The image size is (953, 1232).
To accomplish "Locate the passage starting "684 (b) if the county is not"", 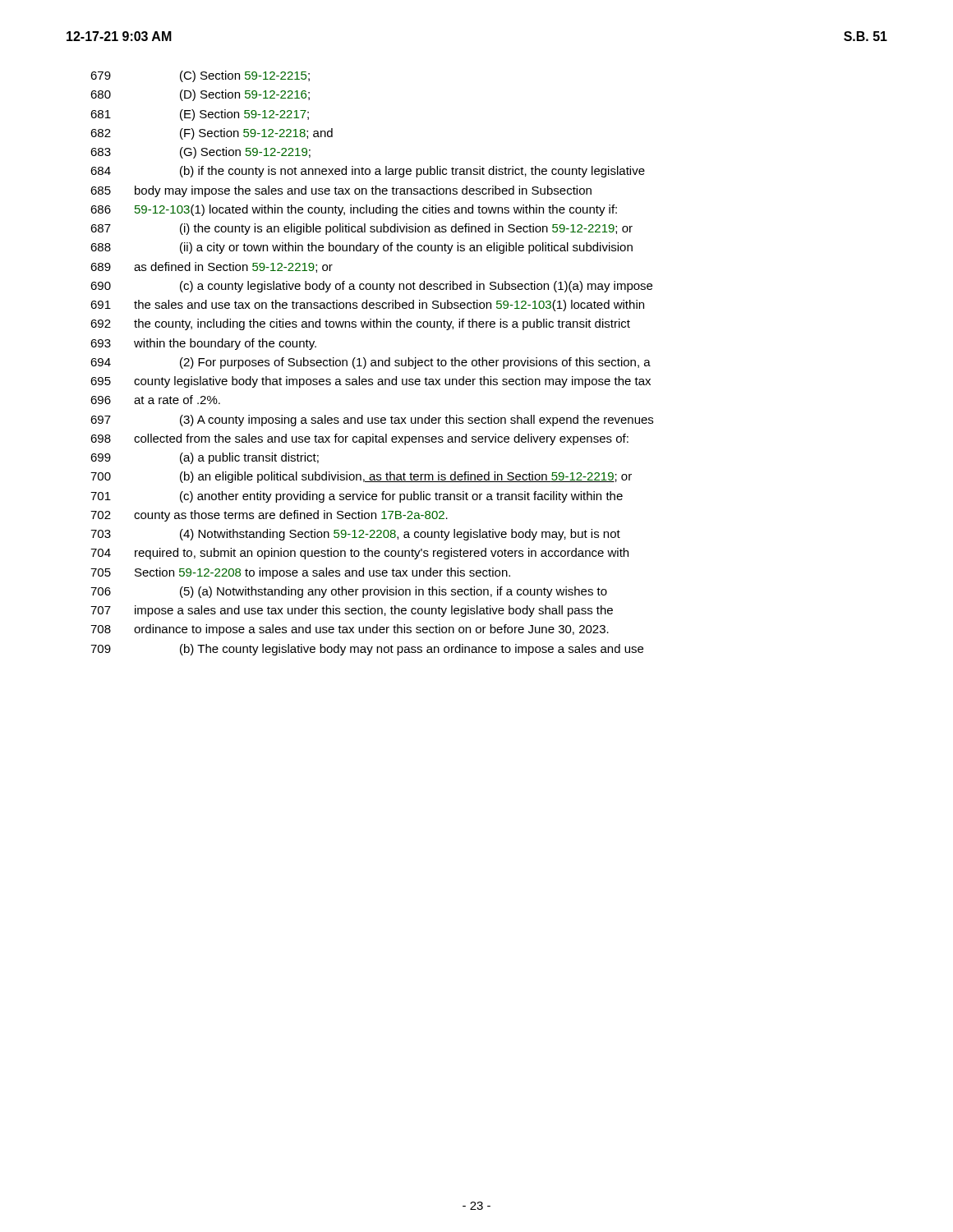I will 476,171.
